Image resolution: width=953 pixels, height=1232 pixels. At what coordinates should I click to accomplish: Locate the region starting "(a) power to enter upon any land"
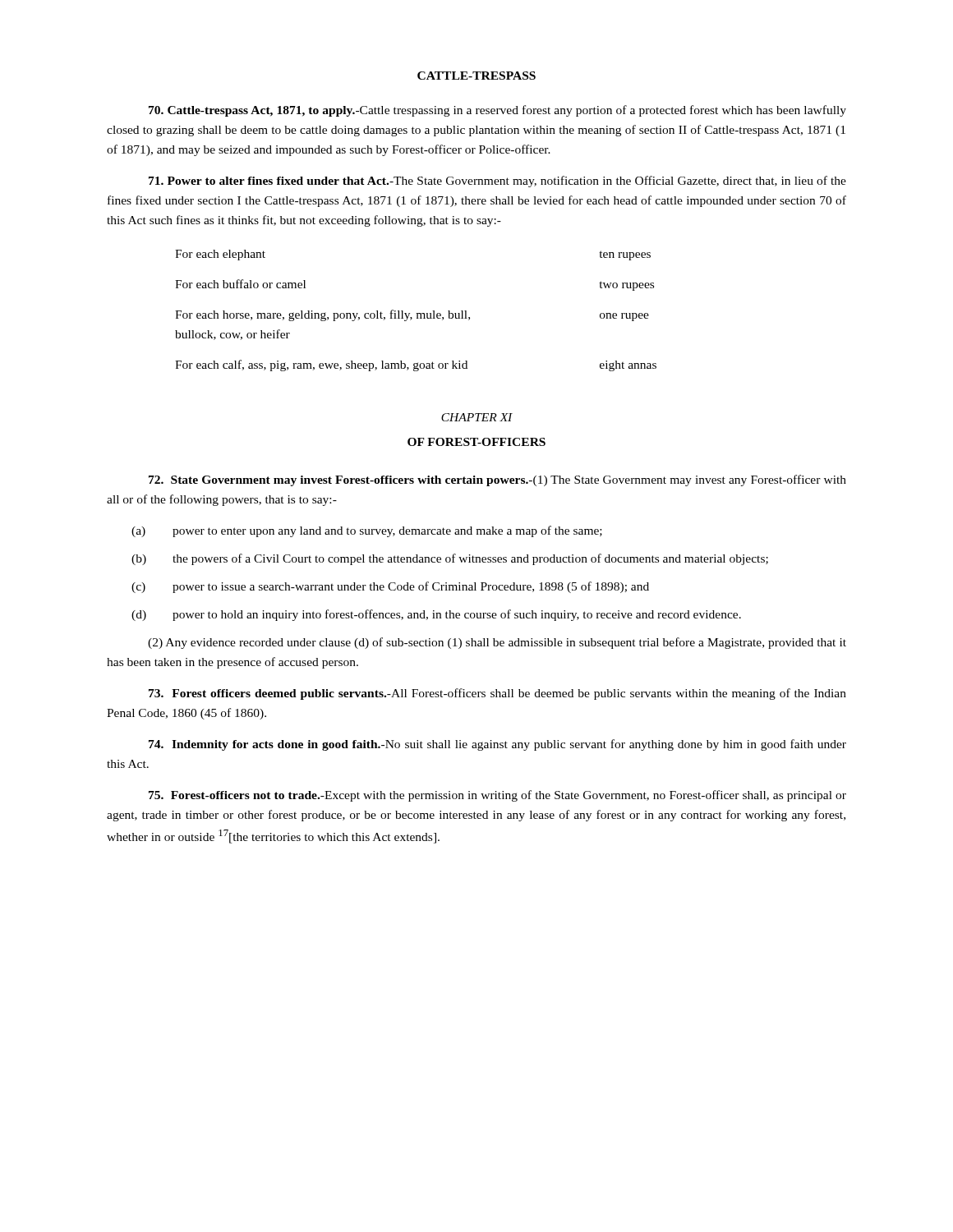476,531
